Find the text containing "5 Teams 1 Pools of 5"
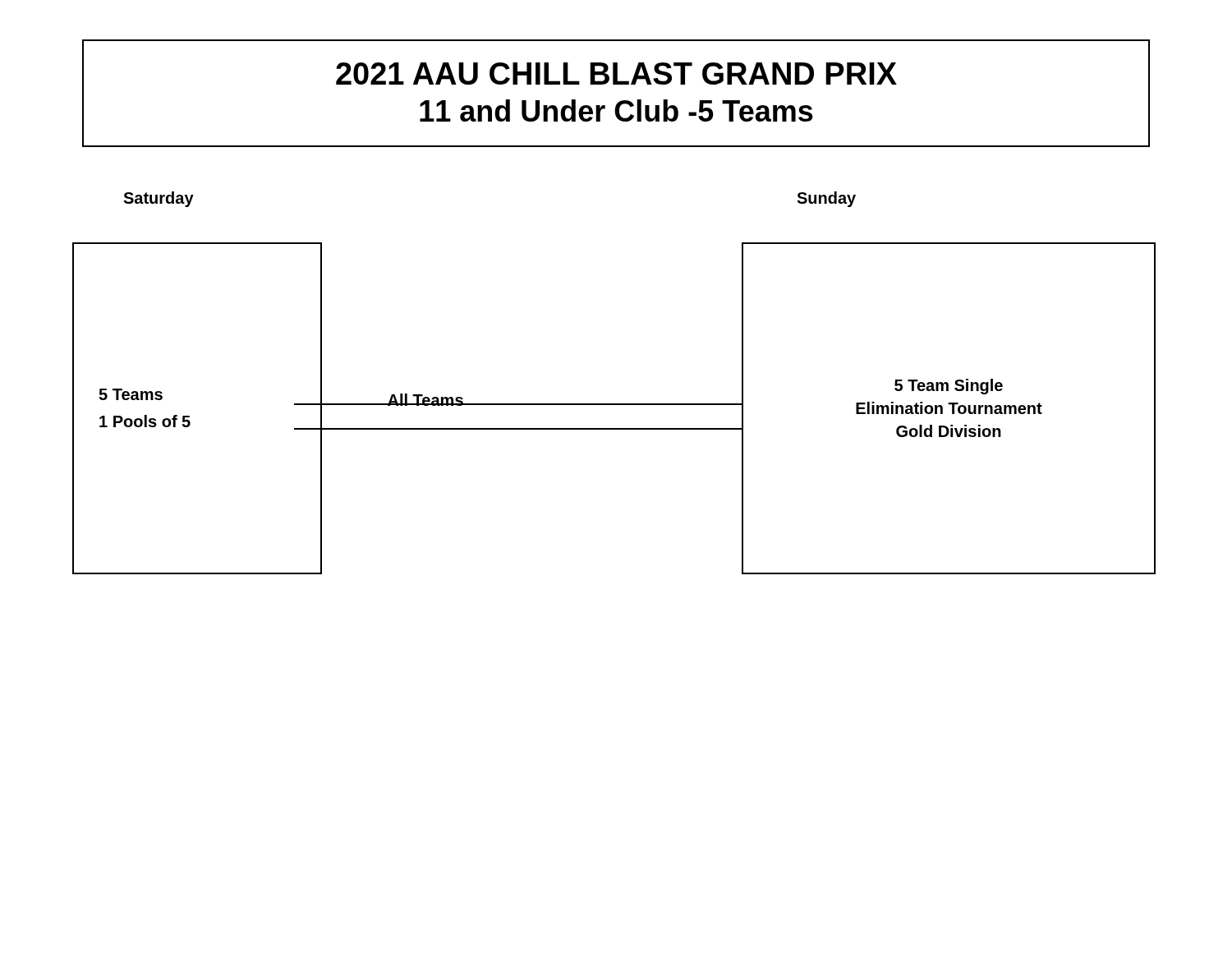This screenshot has height=953, width=1232. [x=145, y=408]
